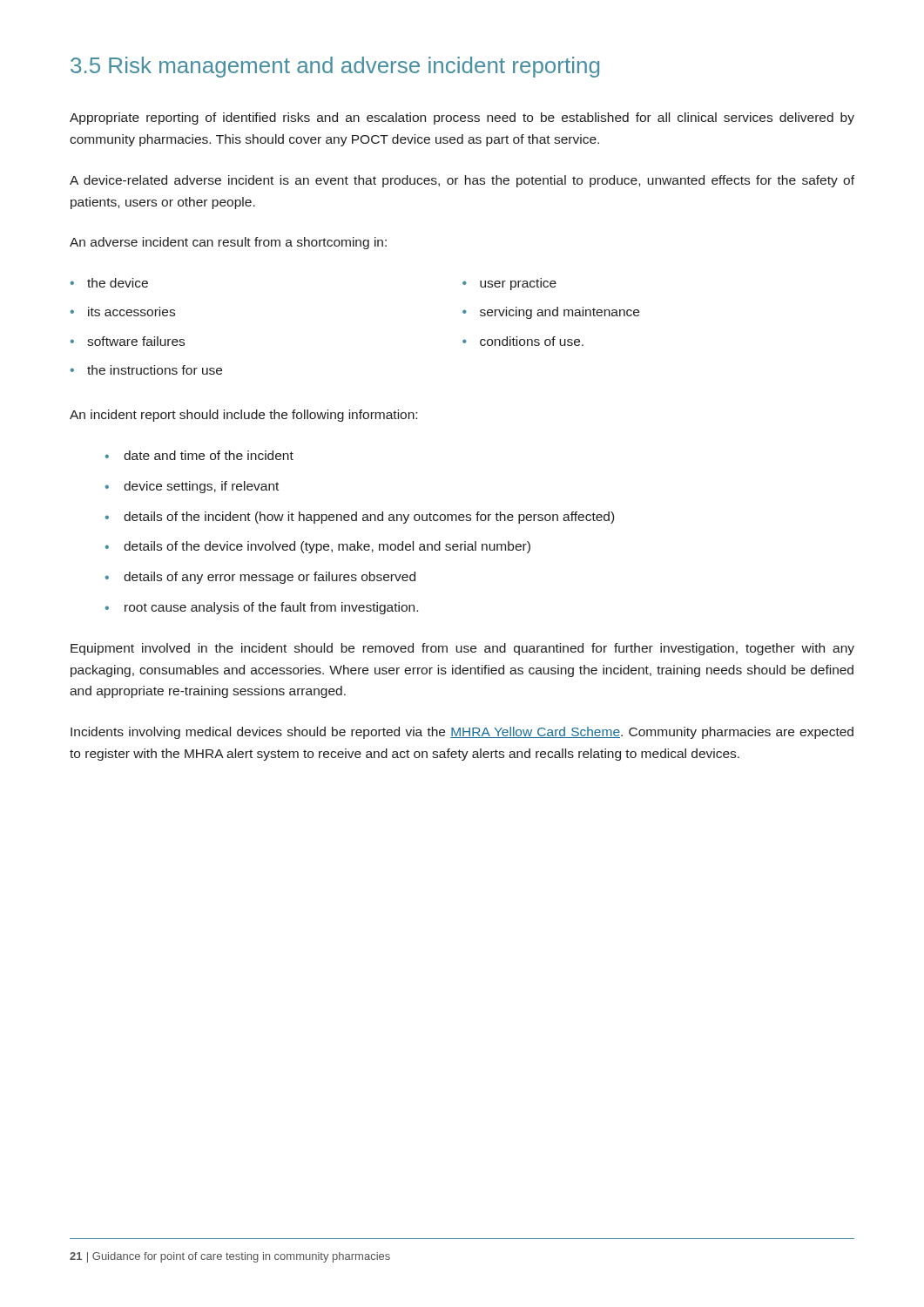The height and width of the screenshot is (1307, 924).
Task: Click on the text block that reads "A device-related adverse incident"
Action: tap(462, 191)
